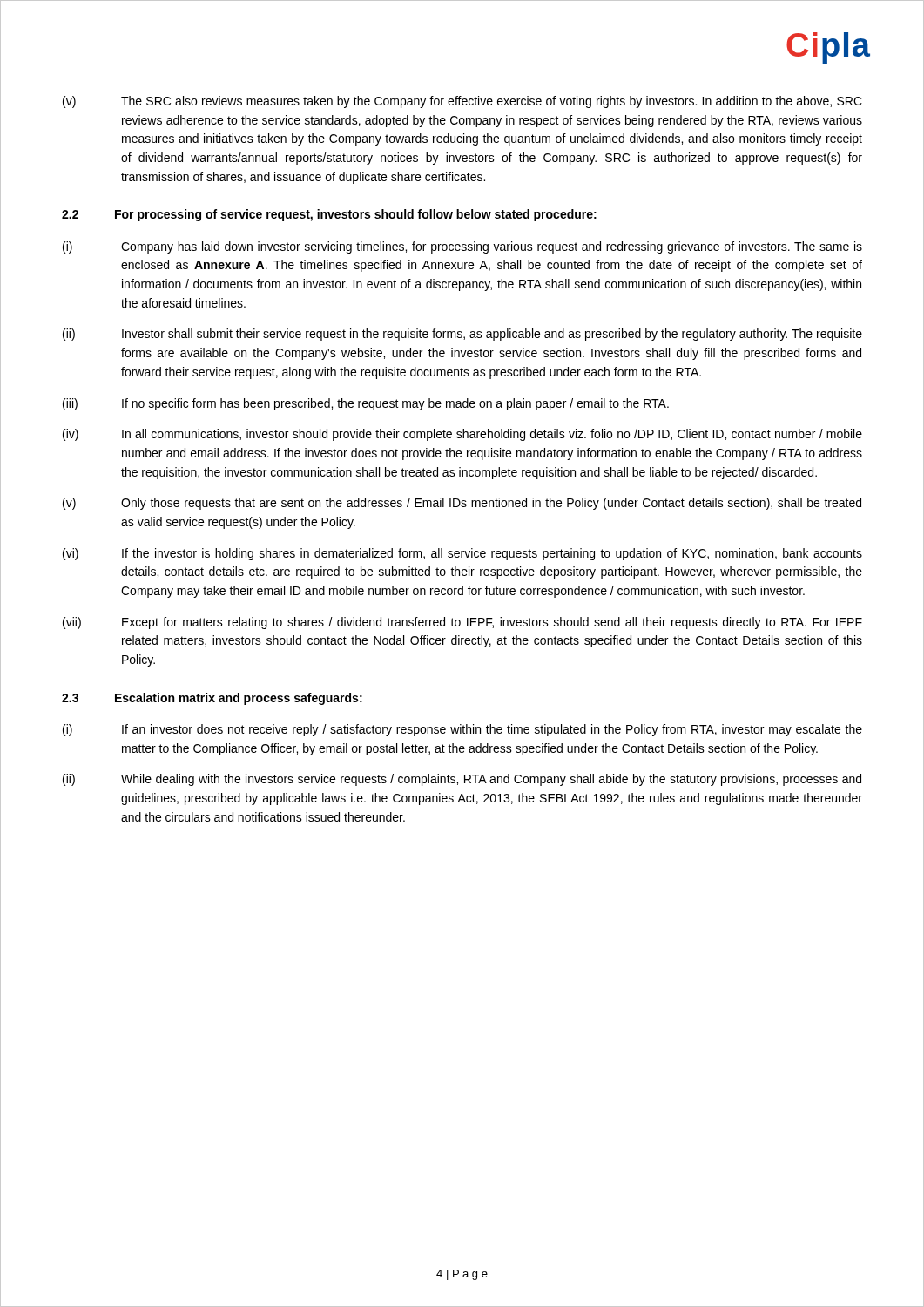This screenshot has width=924, height=1307.
Task: Select the block starting "(vi) If the investor is holding shares"
Action: (462, 573)
